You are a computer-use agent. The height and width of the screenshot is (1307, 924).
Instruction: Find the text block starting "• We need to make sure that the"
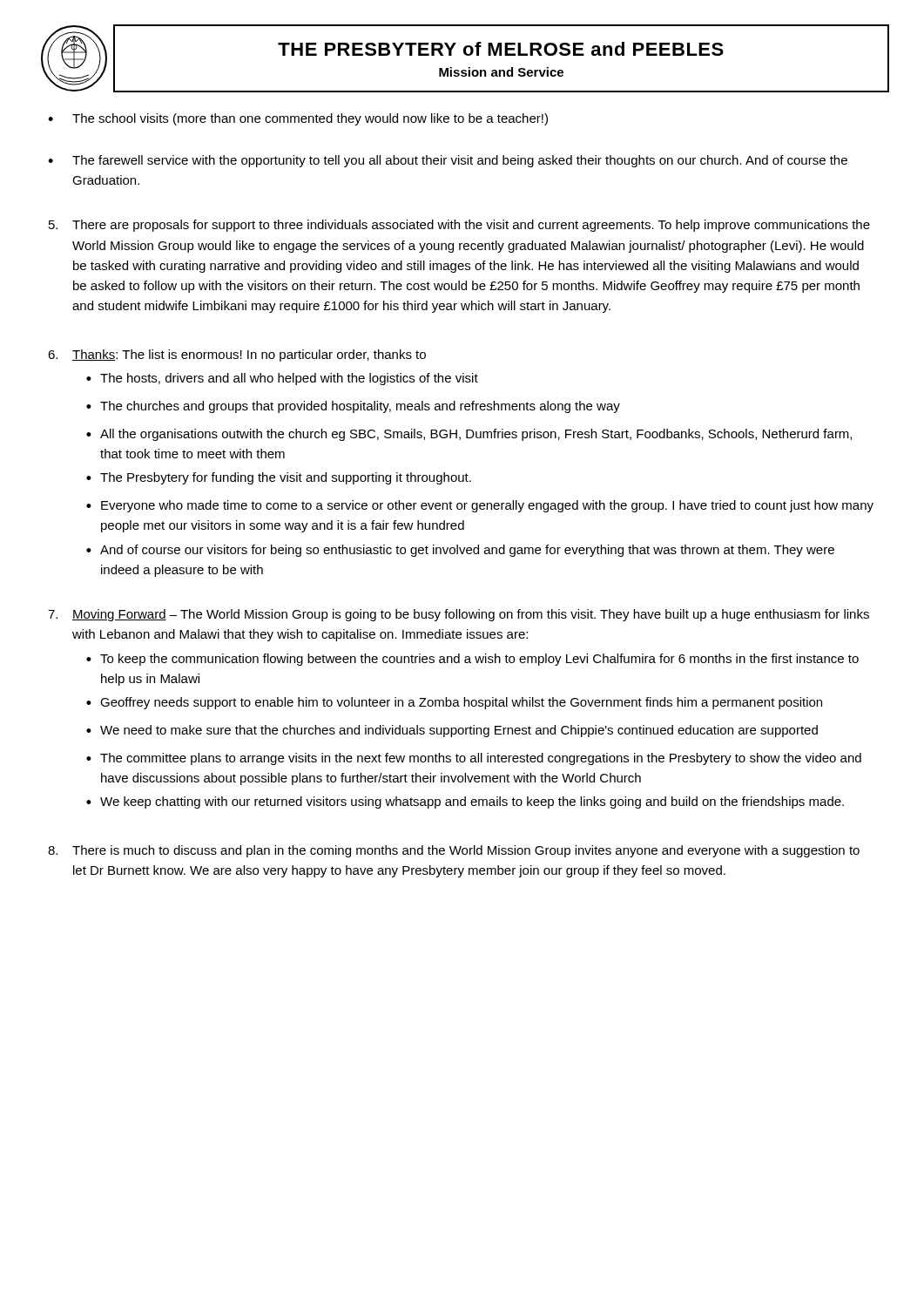(462, 732)
